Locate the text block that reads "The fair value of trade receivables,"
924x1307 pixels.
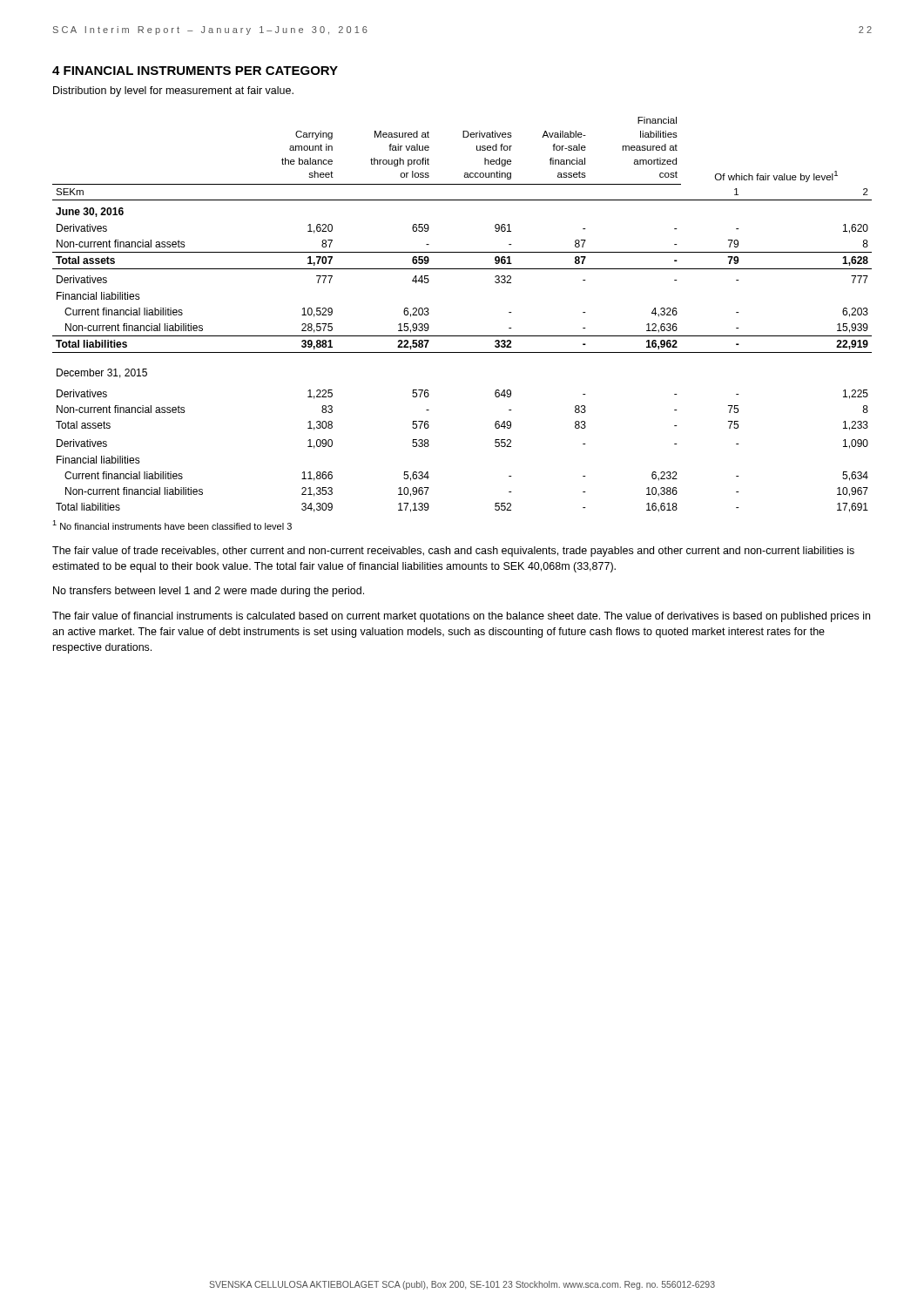[453, 559]
